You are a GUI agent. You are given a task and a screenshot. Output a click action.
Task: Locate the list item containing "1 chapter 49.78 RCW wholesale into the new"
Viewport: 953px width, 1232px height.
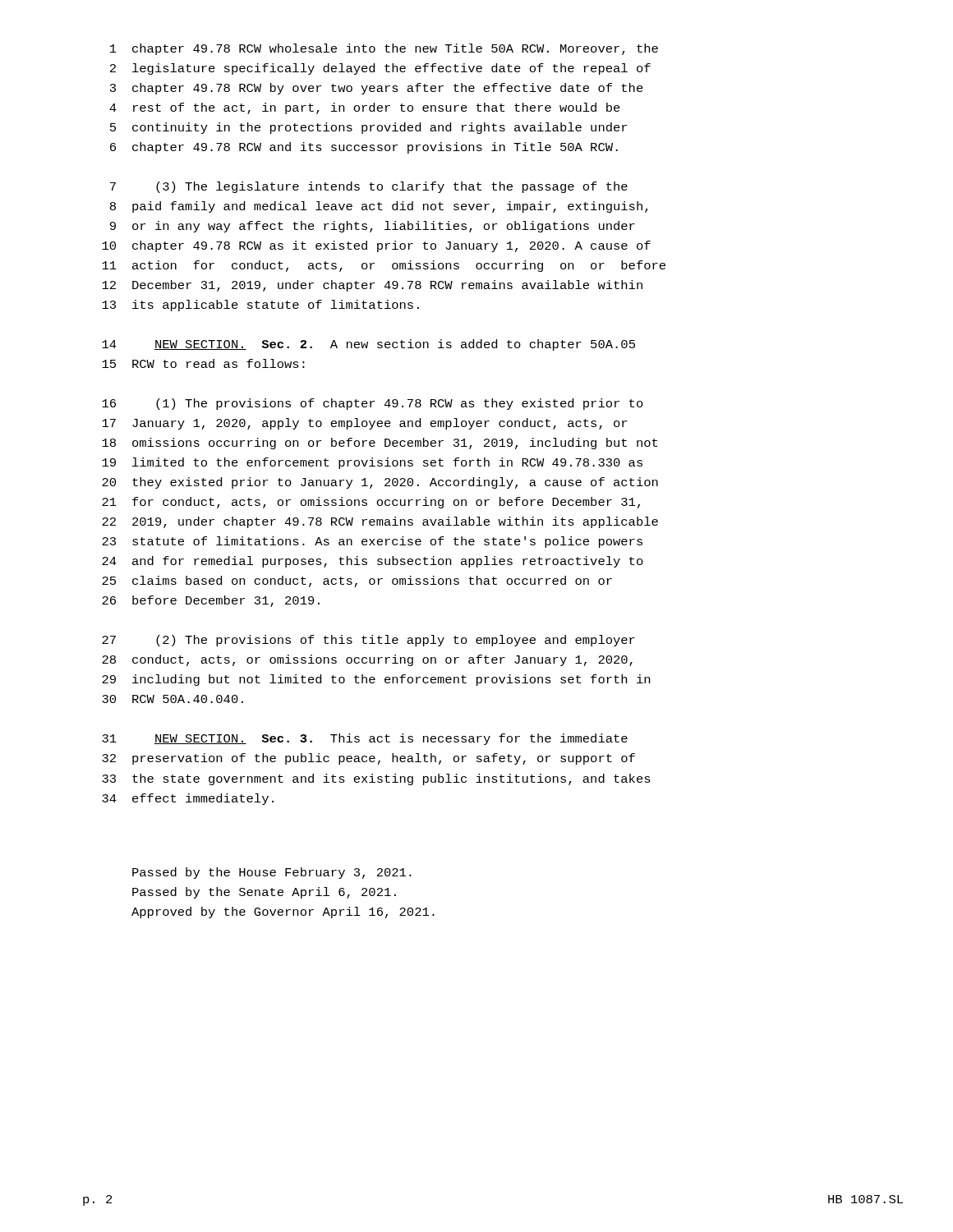coord(493,99)
